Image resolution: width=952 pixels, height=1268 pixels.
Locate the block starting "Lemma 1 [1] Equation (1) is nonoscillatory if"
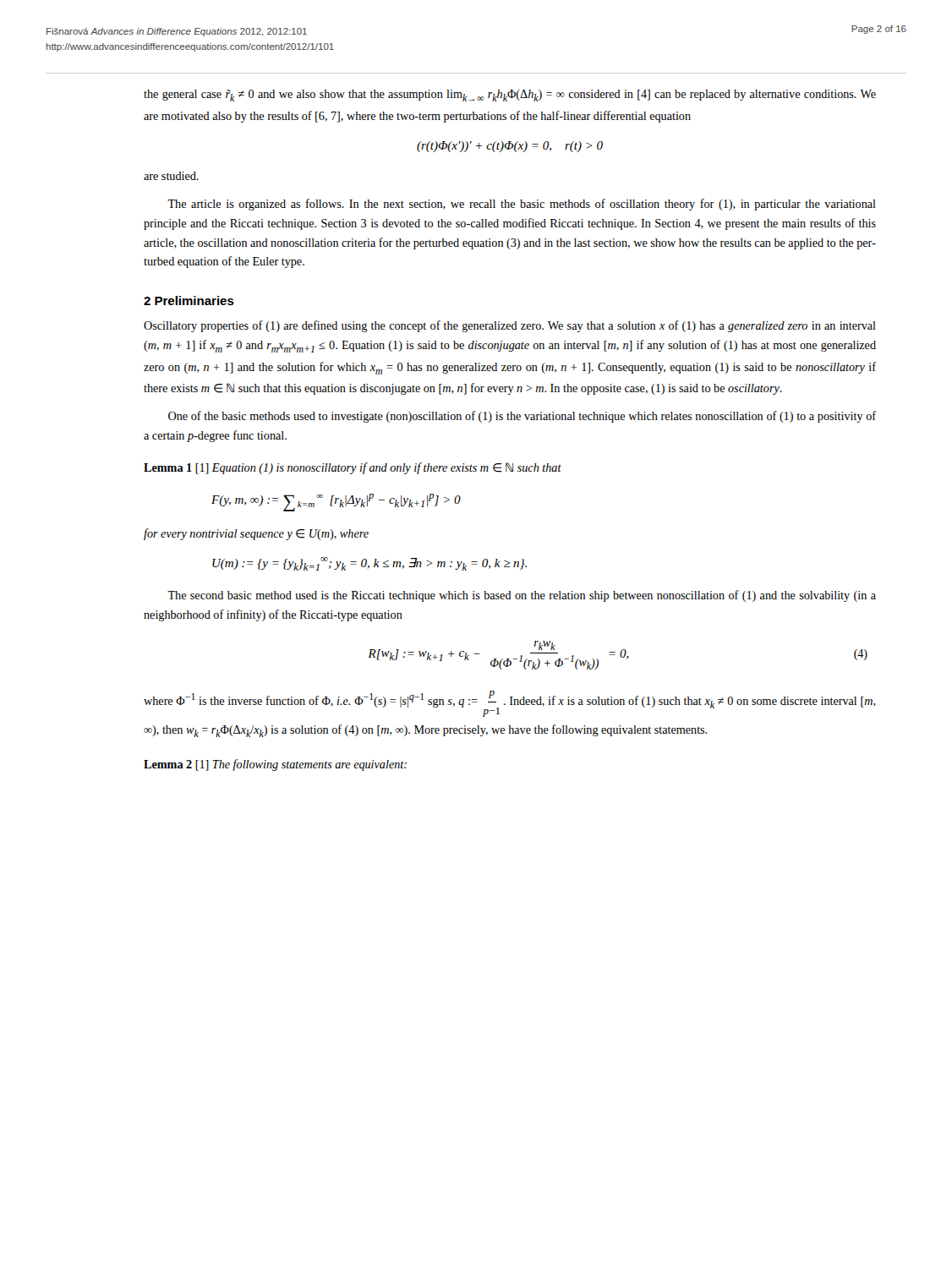point(352,468)
